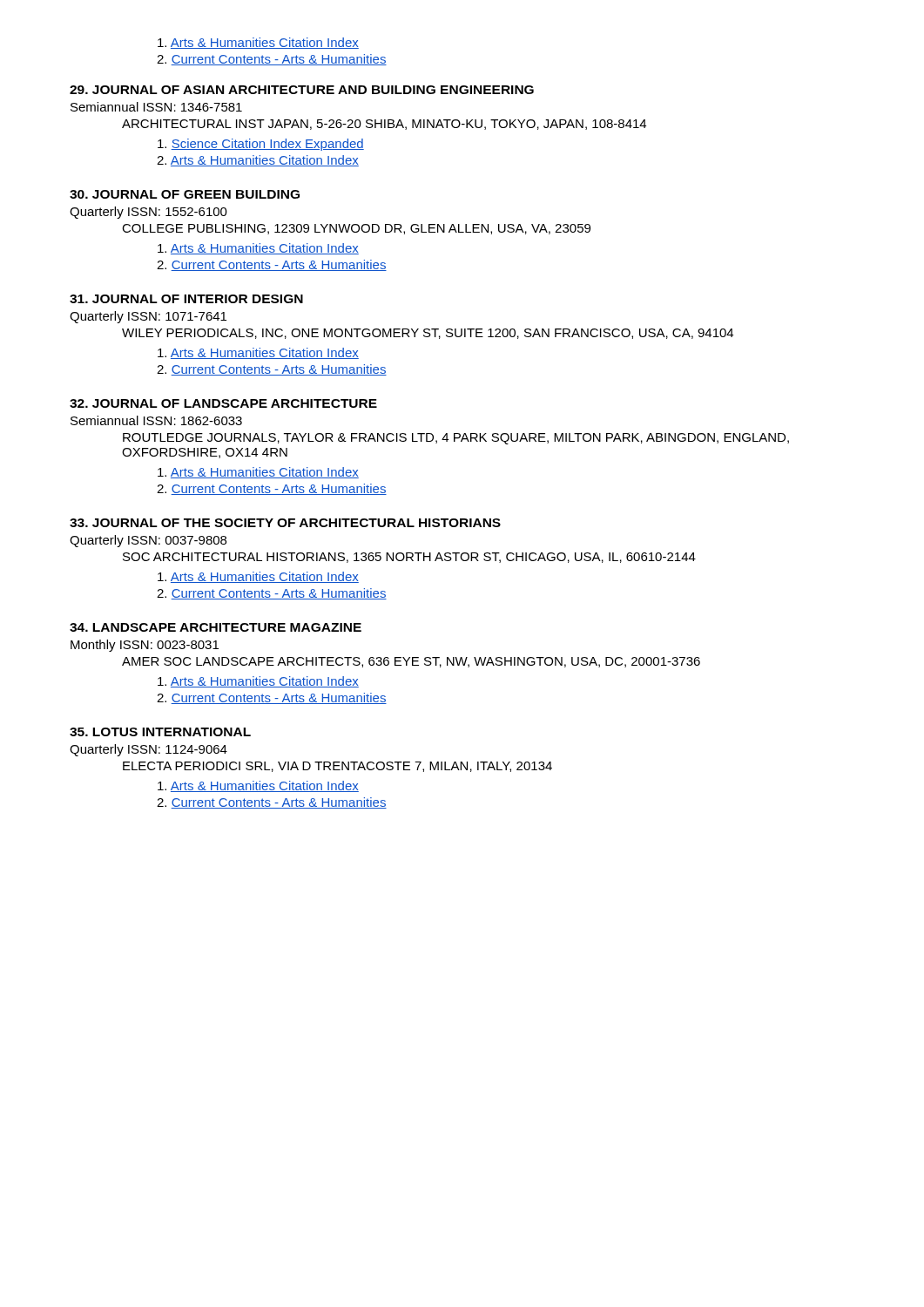This screenshot has height=1307, width=924.
Task: Select the section header with the text "35. LOTUS INTERNATIONAL"
Action: coord(160,731)
